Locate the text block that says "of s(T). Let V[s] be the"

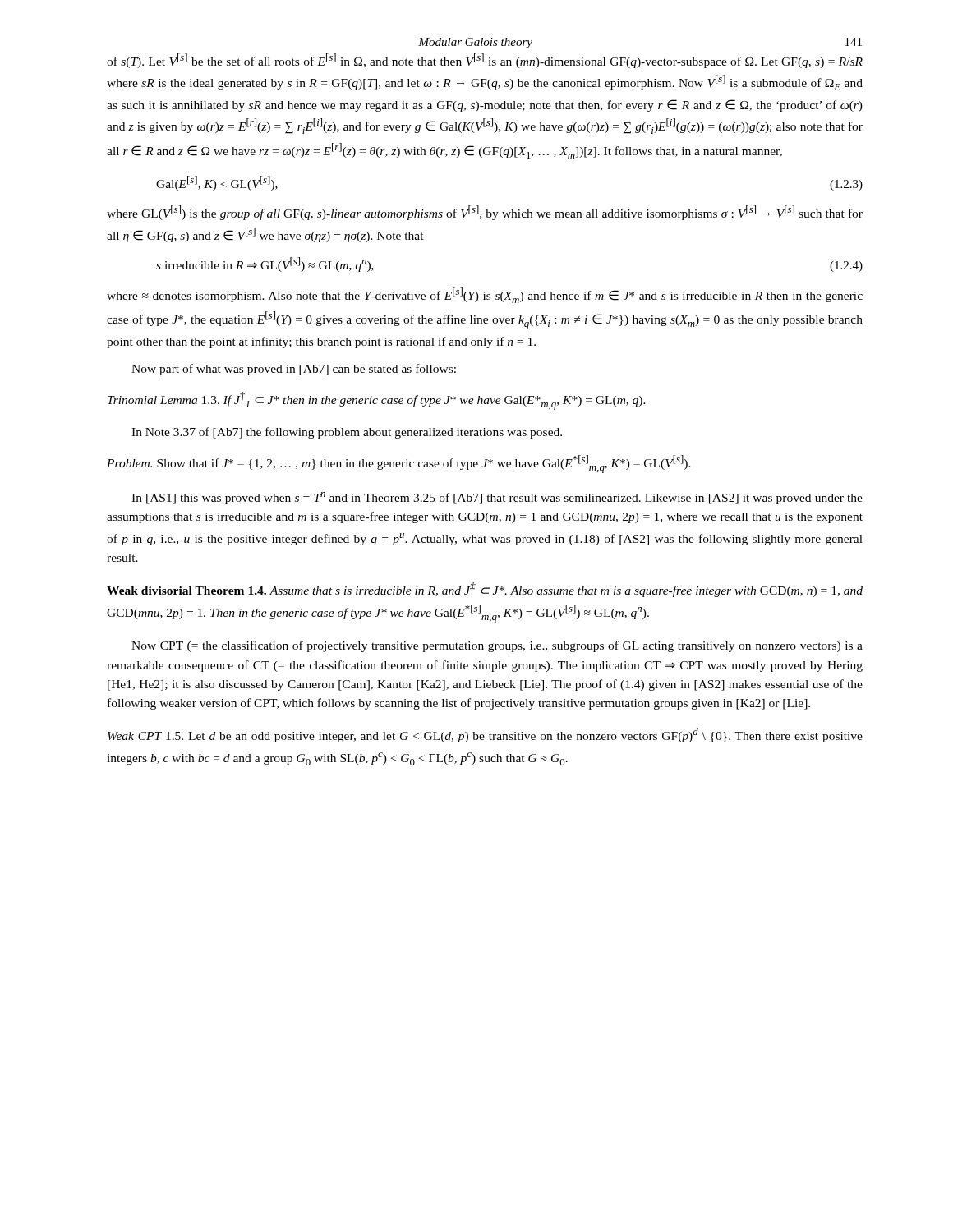point(485,106)
